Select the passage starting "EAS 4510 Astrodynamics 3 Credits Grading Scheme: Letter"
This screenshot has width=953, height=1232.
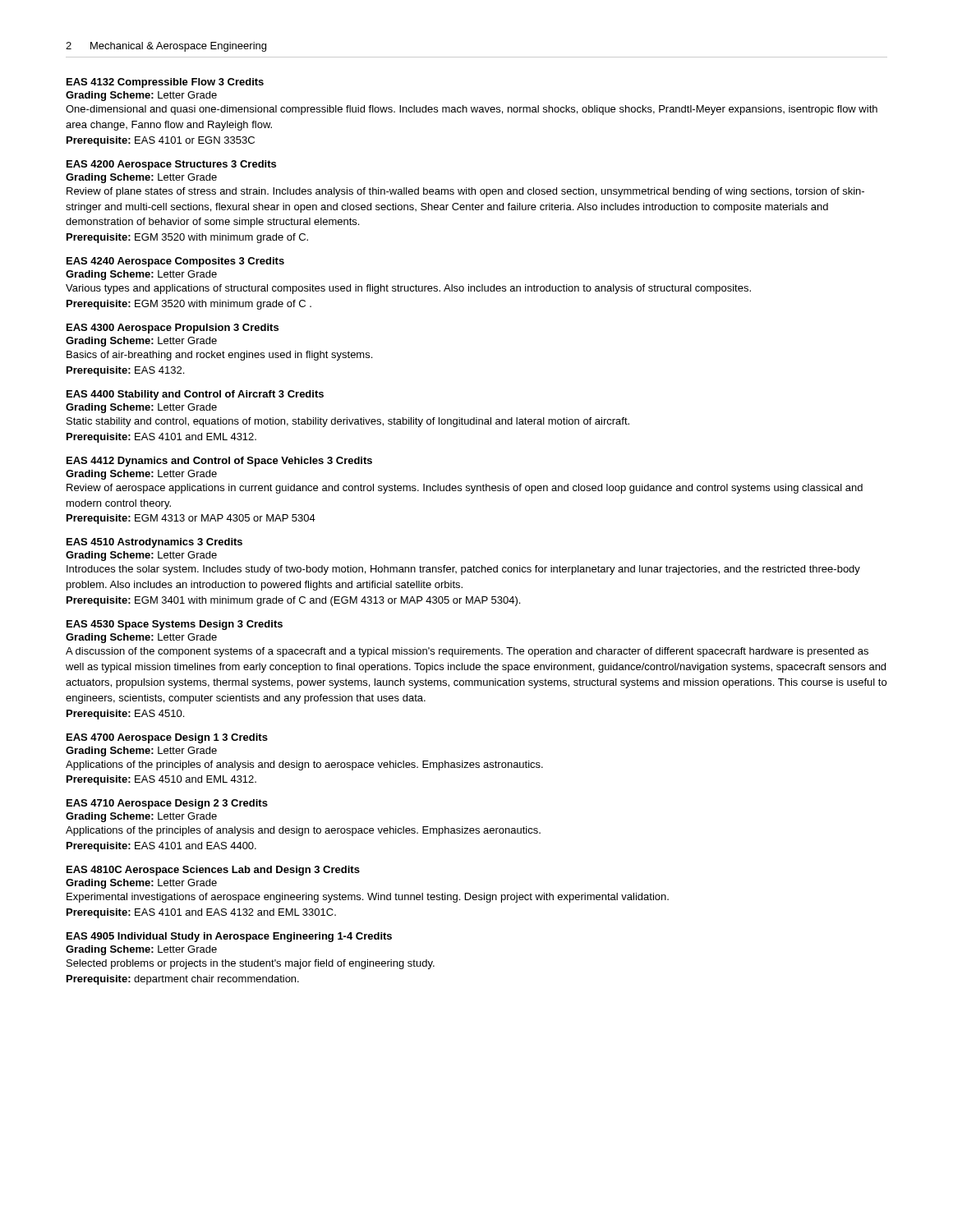[x=476, y=571]
